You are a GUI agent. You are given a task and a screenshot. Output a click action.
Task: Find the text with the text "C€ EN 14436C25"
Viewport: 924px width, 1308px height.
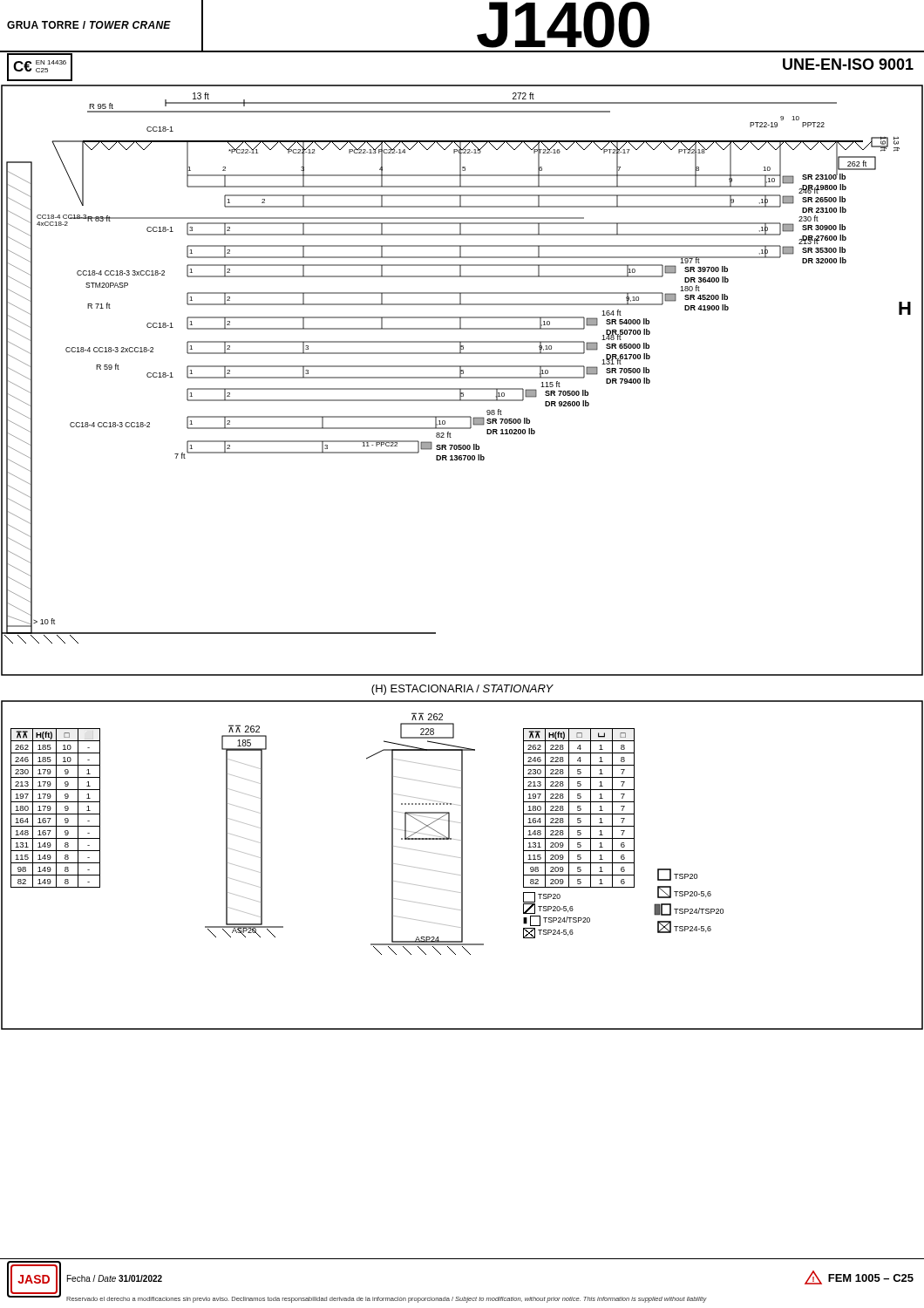pyautogui.click(x=40, y=67)
